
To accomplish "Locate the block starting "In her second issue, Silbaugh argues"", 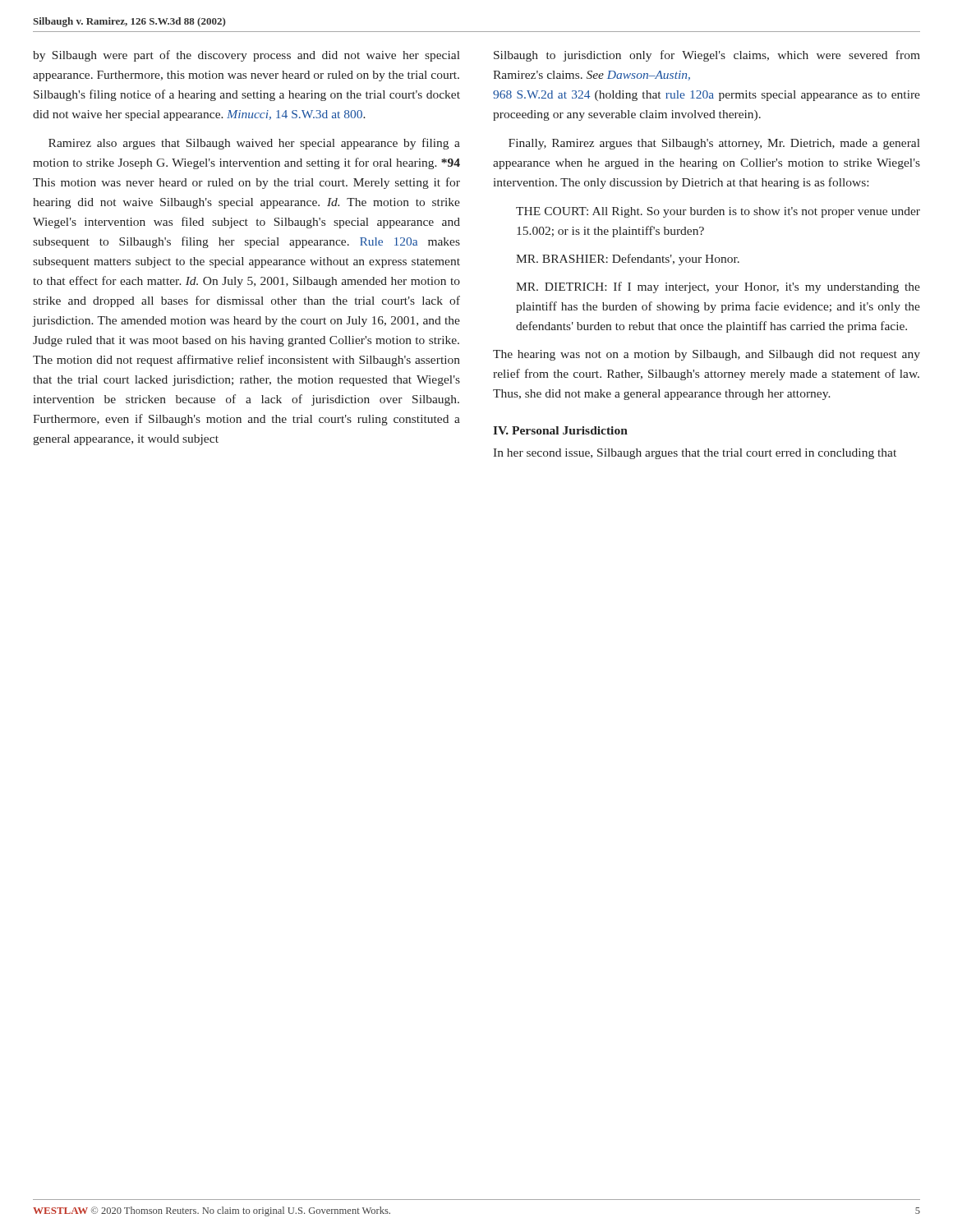I will pos(707,453).
